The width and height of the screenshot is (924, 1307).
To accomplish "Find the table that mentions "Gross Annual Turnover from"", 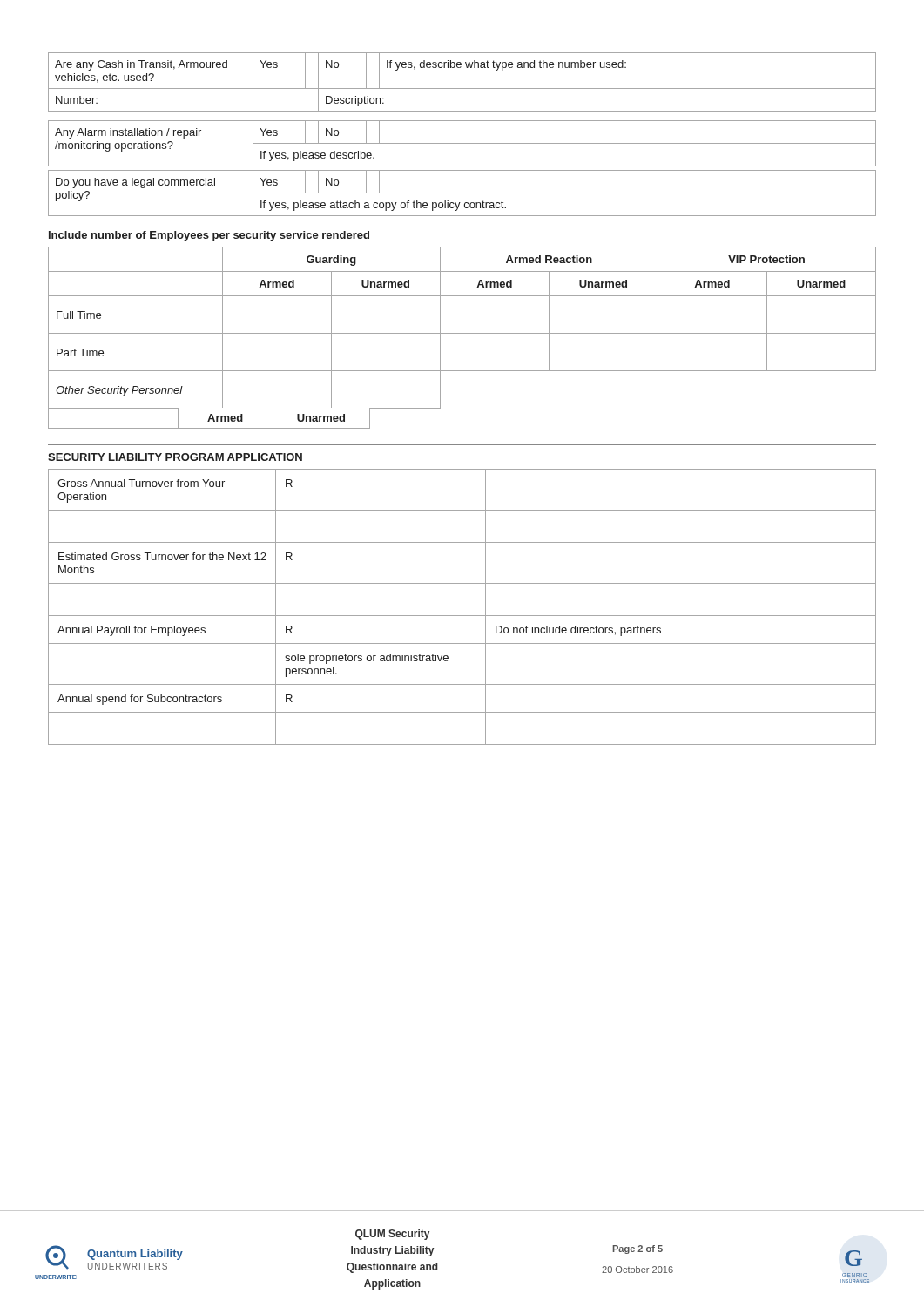I will [462, 607].
